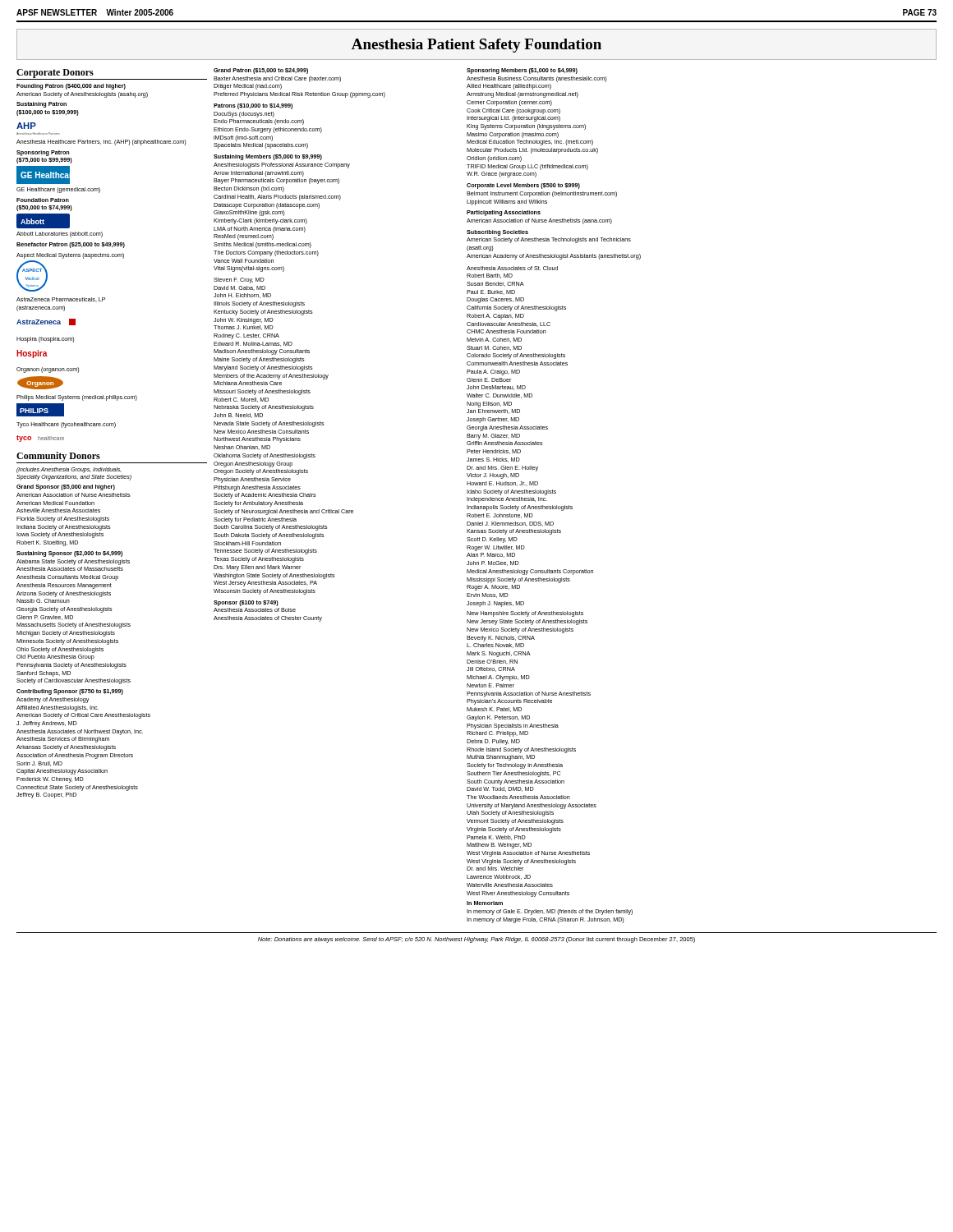953x1232 pixels.
Task: Find the block on this page that starts "Patrons ($10,000 to"
Action: tap(268, 125)
